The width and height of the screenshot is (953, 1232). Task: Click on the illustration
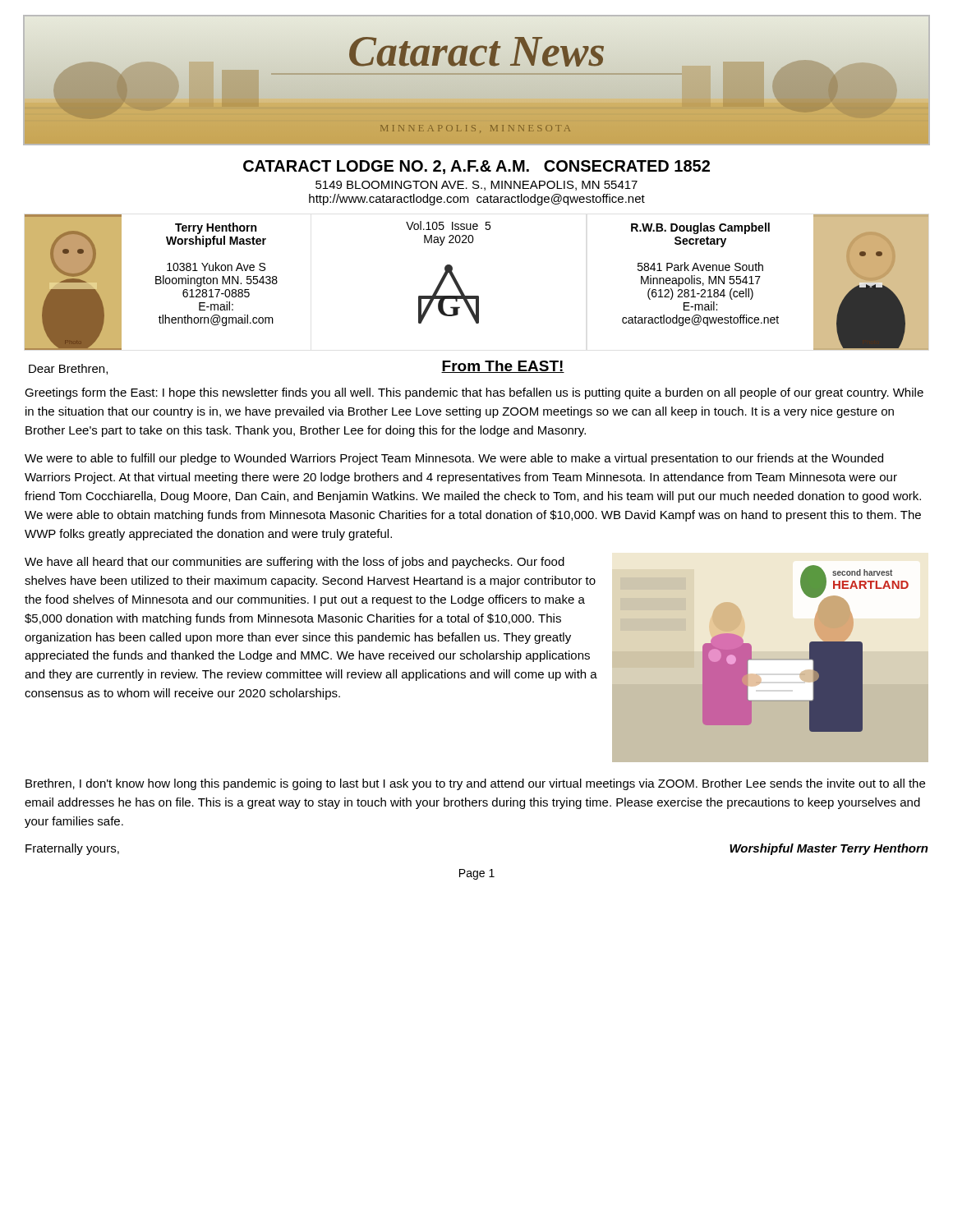[x=476, y=80]
